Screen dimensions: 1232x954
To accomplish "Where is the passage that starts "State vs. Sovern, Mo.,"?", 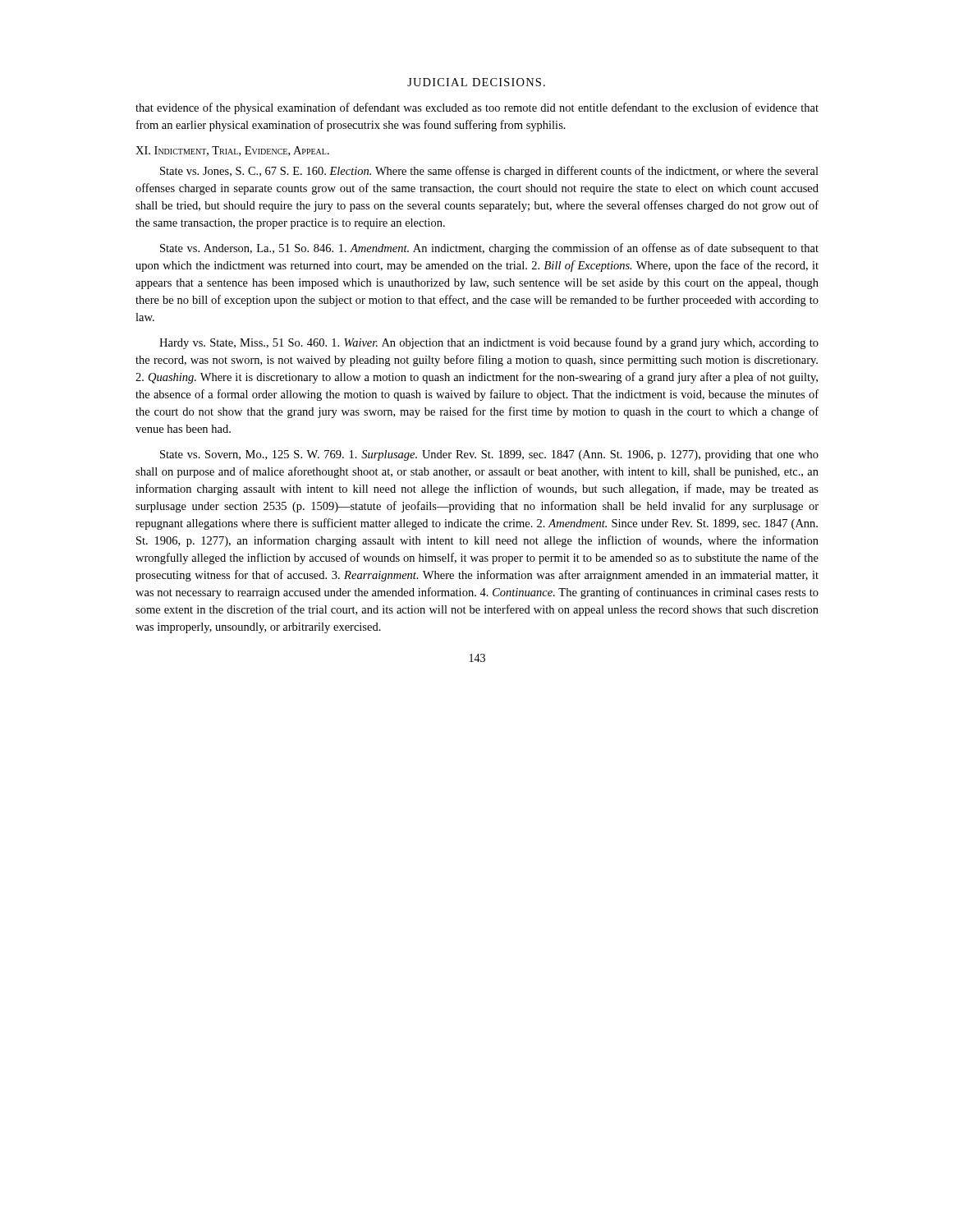I will 477,541.
